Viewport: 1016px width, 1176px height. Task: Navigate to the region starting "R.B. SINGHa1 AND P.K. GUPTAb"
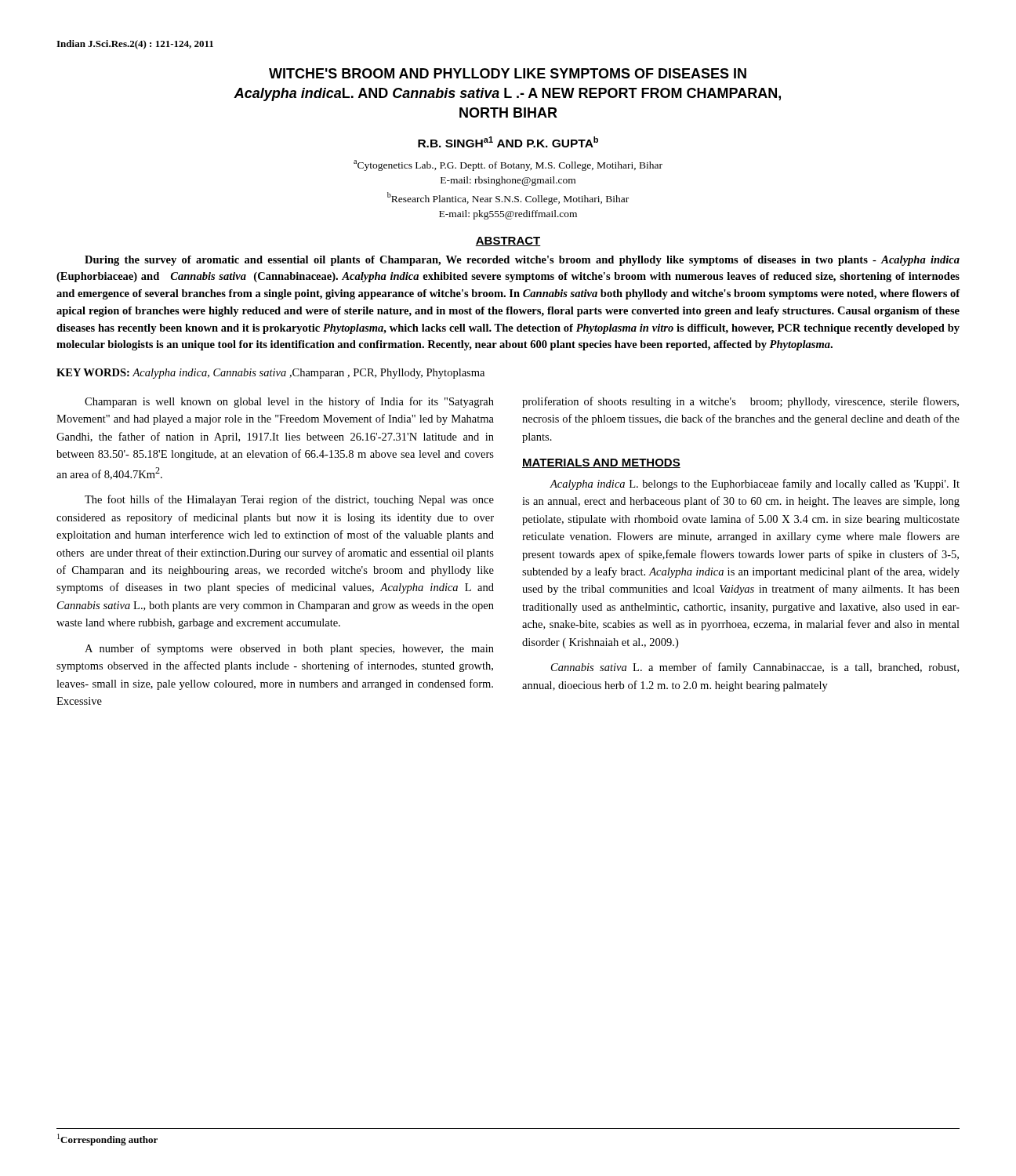508,142
